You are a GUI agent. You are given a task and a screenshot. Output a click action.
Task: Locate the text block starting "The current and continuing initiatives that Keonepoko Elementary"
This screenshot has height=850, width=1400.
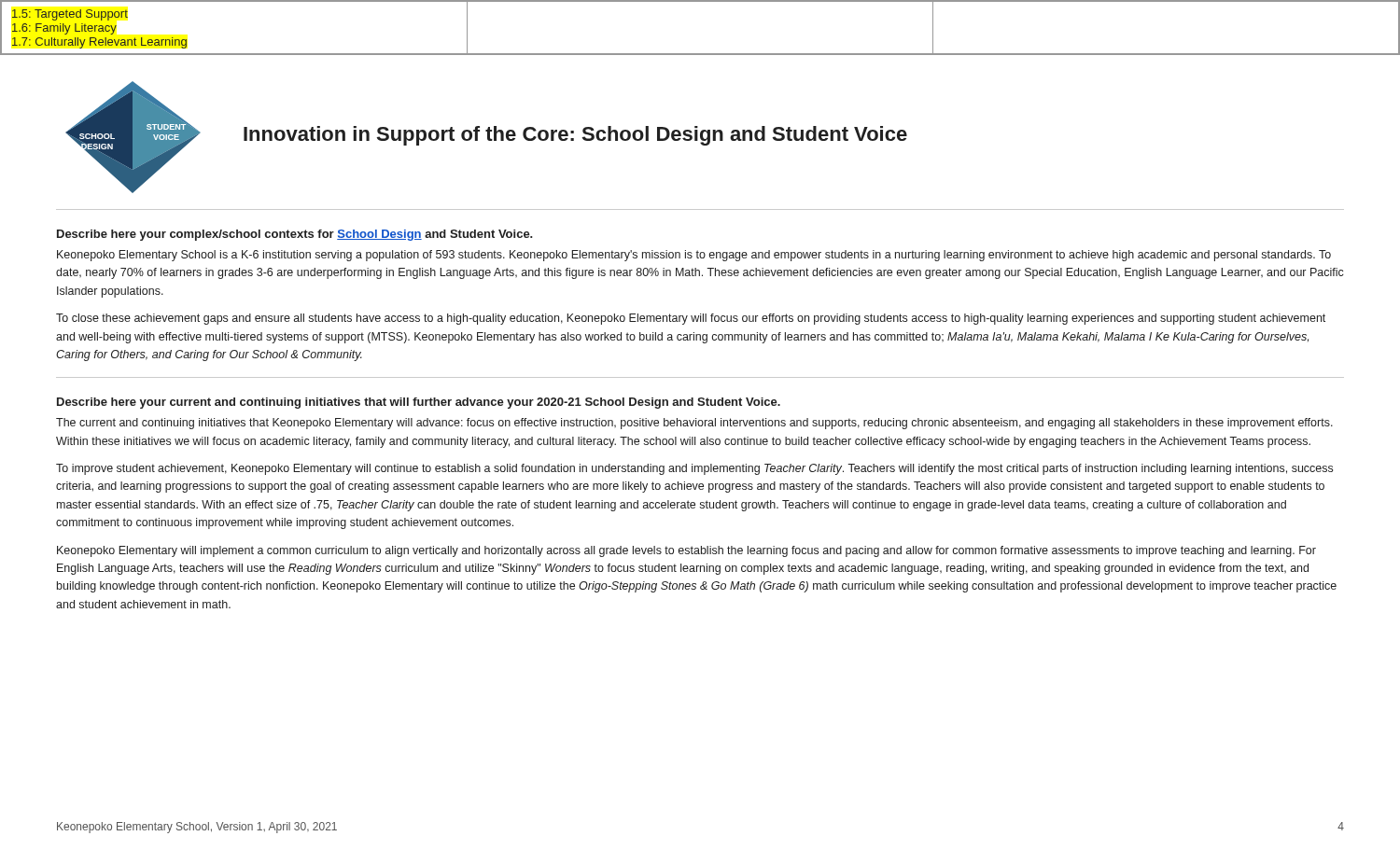click(x=695, y=432)
